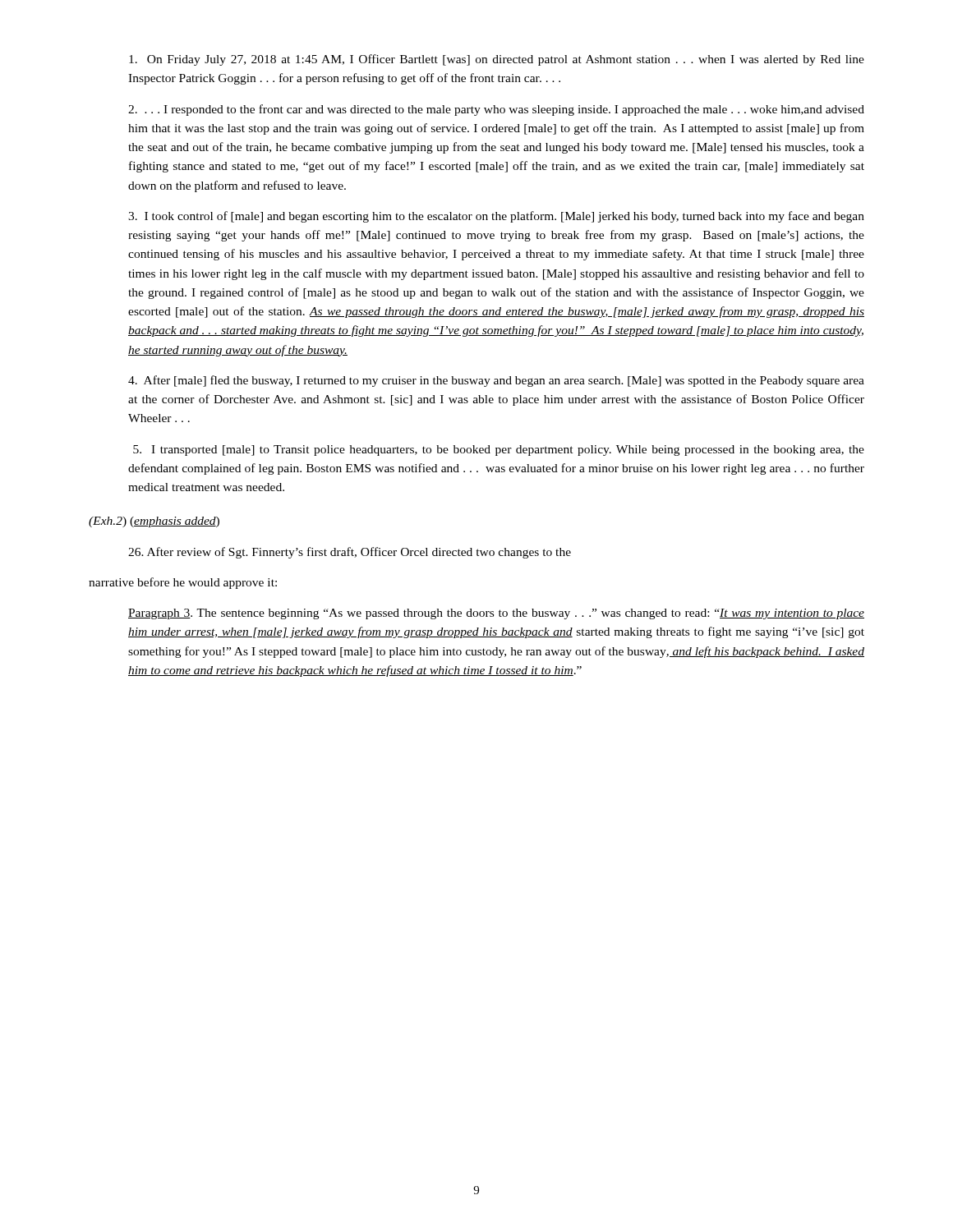Select the text block that reads "Paragraph 3. The sentence beginning “As we"

coord(496,641)
